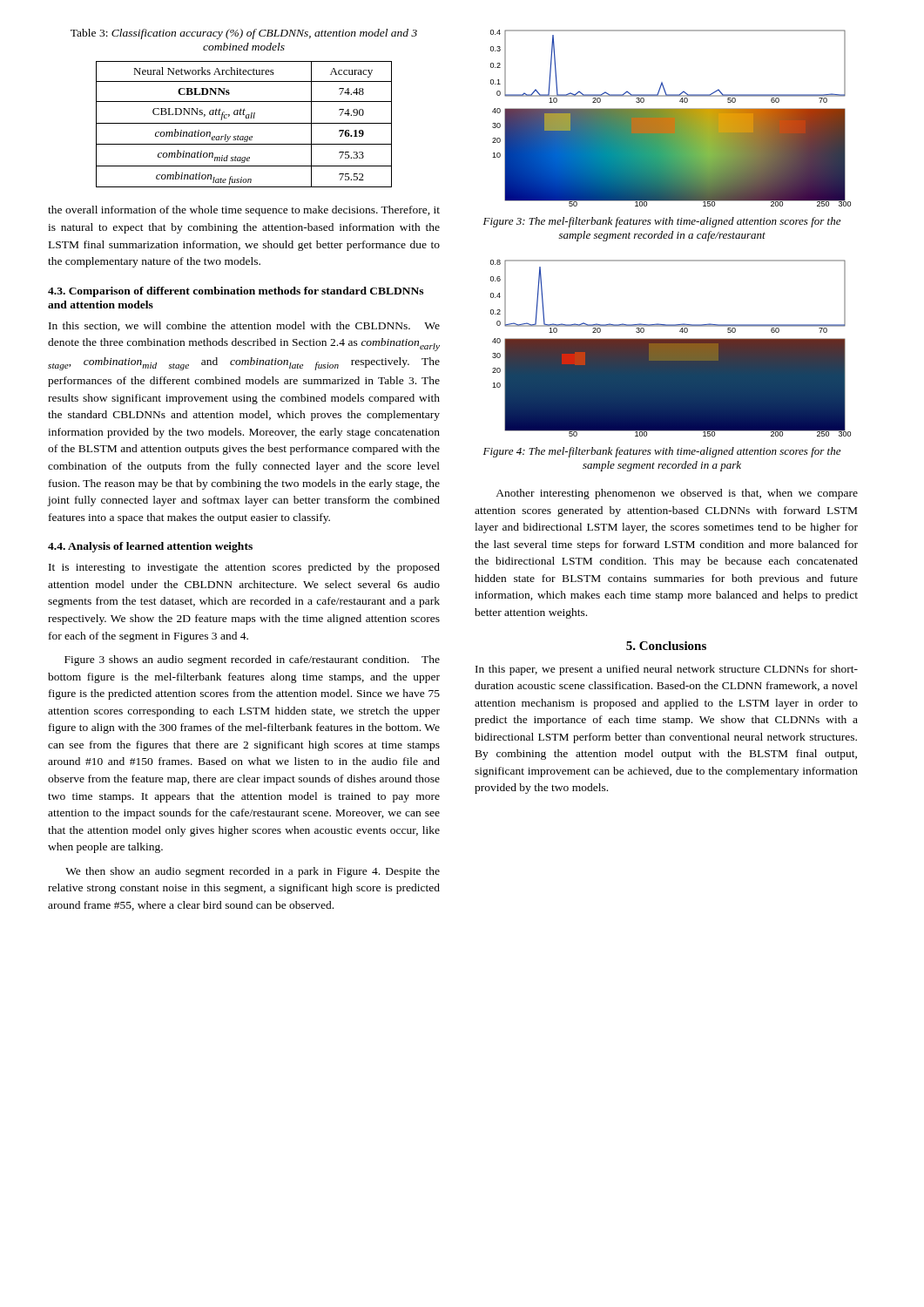The height and width of the screenshot is (1307, 924).
Task: Select the text block with the text "Another interesting phenomenon we observed is"
Action: 666,552
